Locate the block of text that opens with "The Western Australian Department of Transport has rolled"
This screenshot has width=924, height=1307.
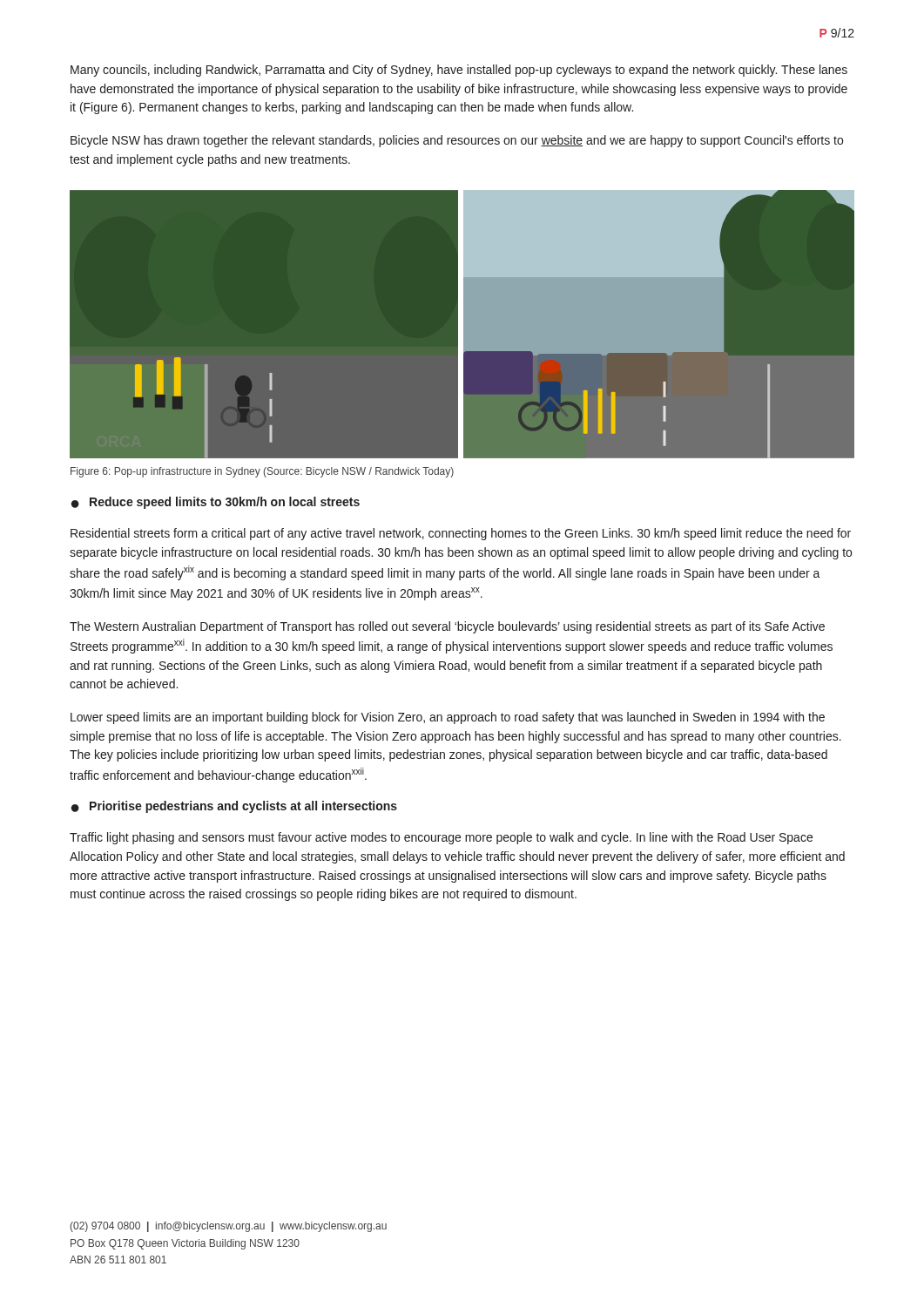point(451,655)
